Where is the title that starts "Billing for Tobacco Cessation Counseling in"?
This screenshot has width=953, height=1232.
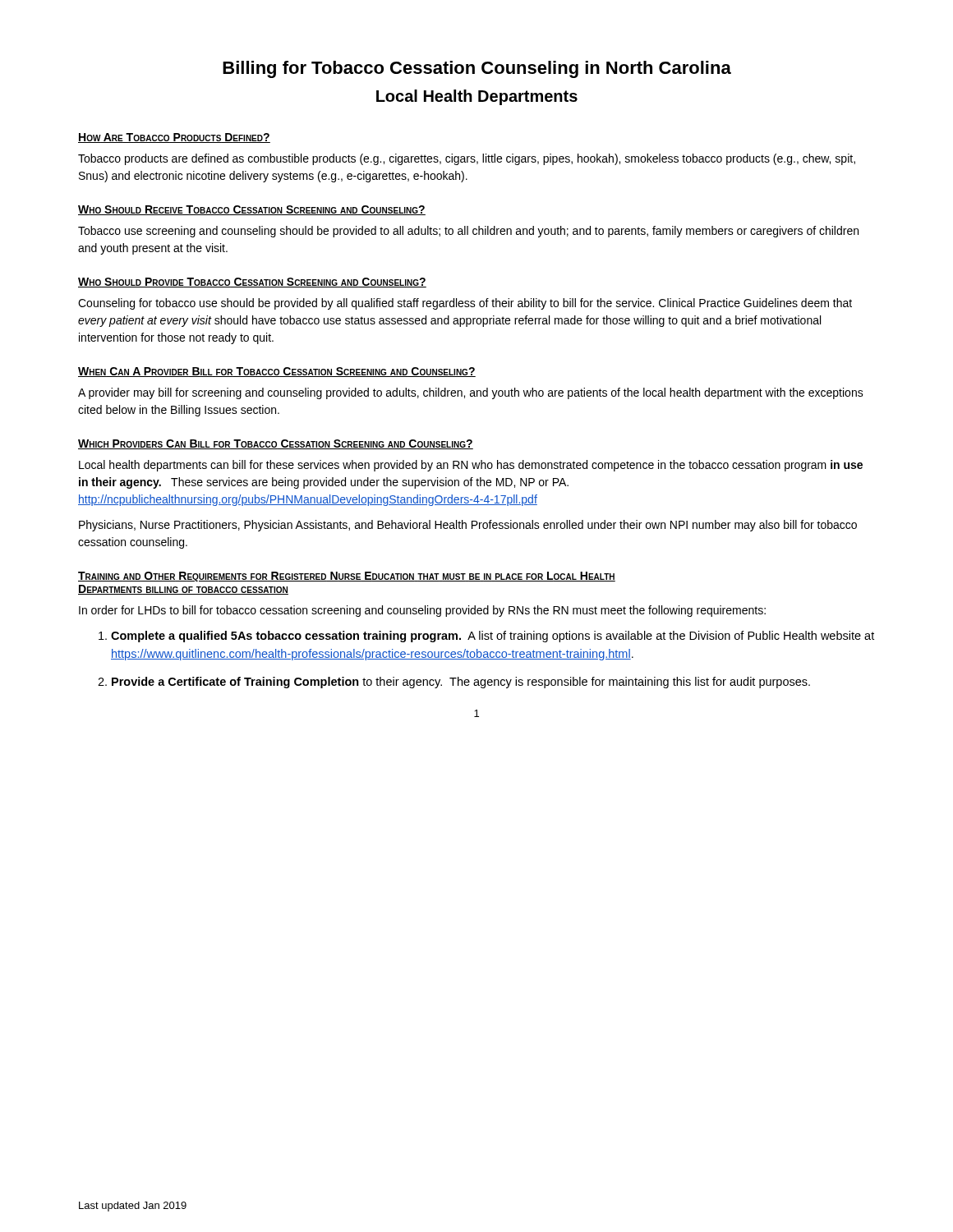tap(476, 68)
